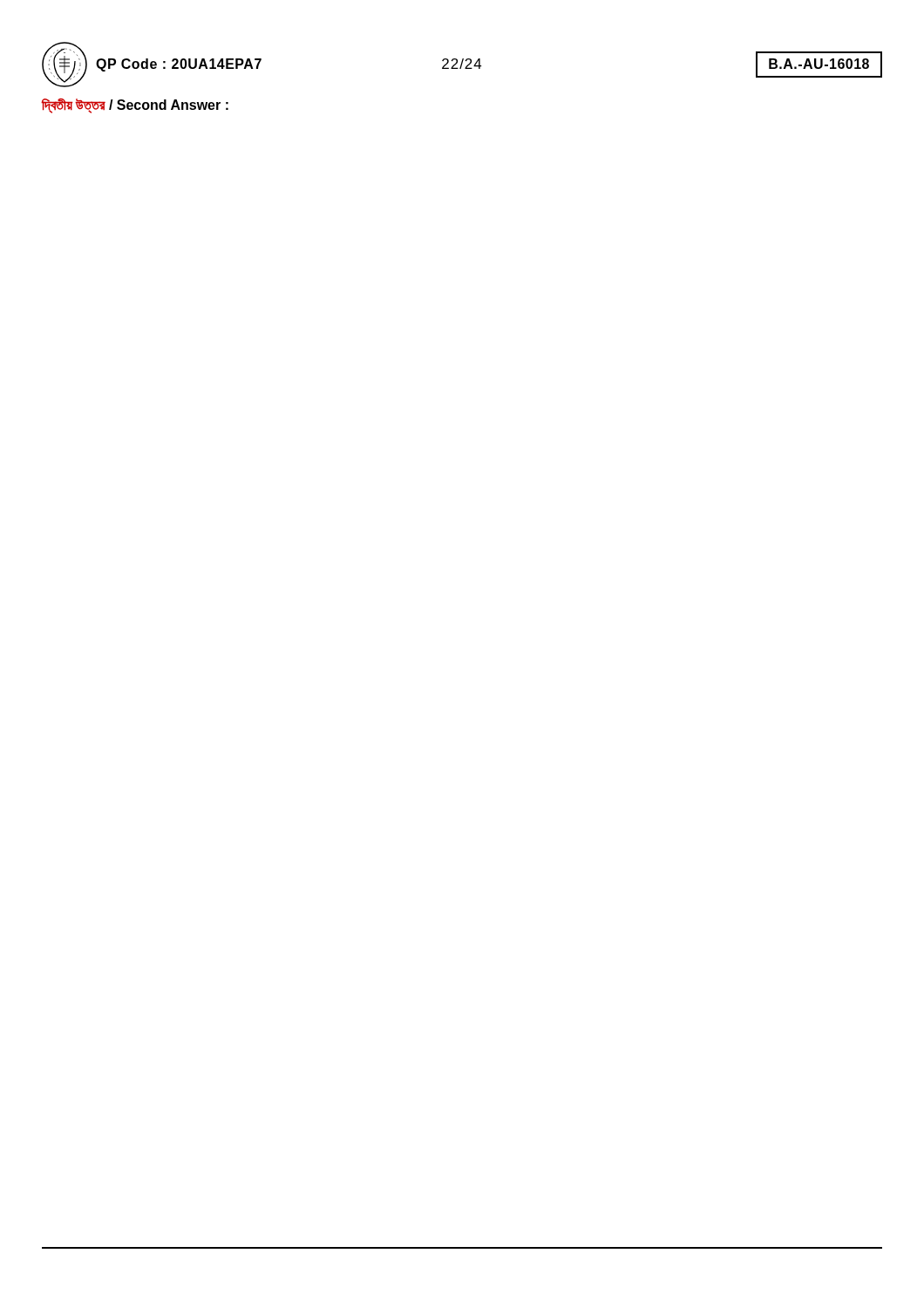Locate the region starting "দ্বিতীয় উত্তর /"

click(136, 105)
